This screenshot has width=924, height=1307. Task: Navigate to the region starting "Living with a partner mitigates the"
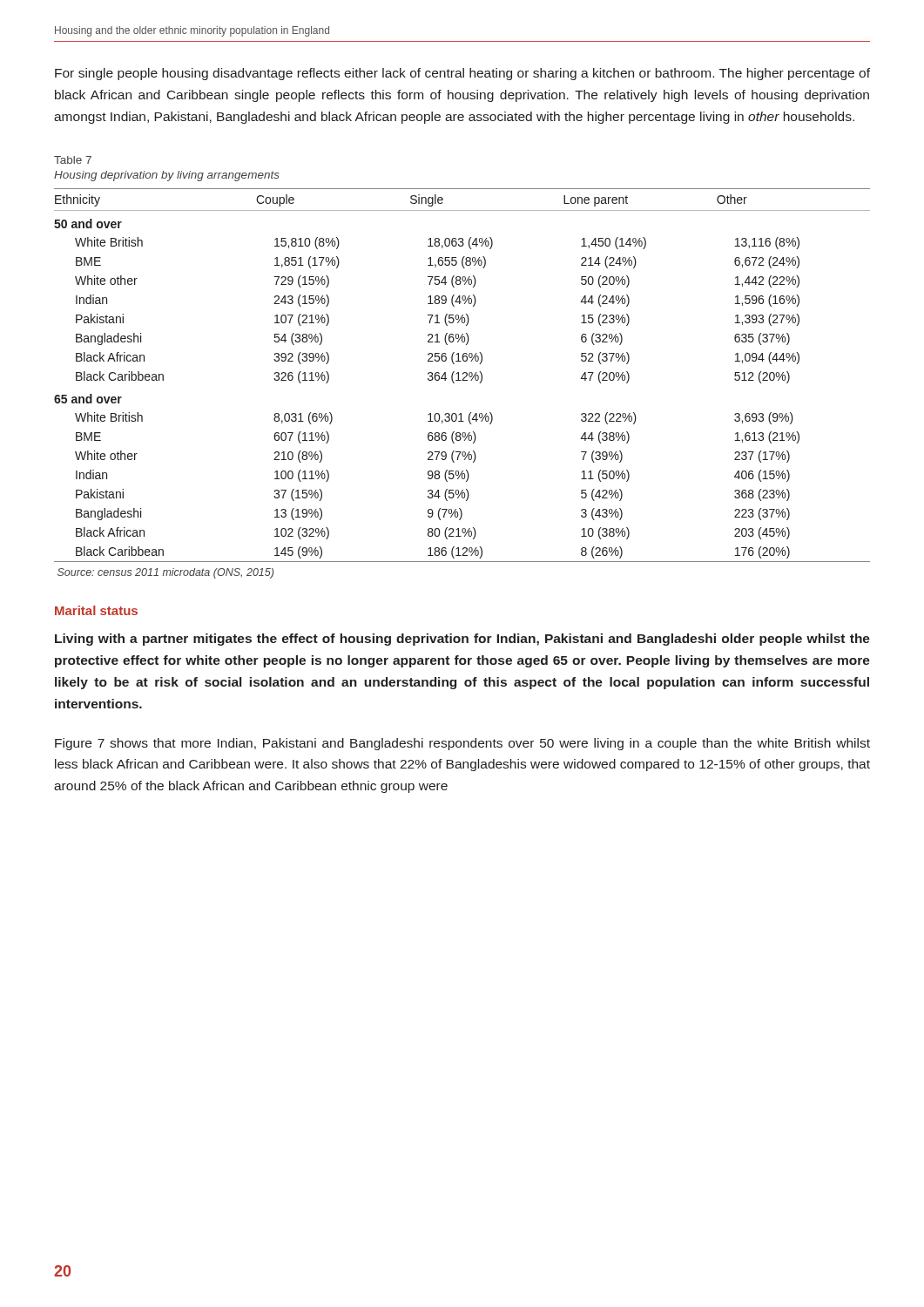(462, 671)
